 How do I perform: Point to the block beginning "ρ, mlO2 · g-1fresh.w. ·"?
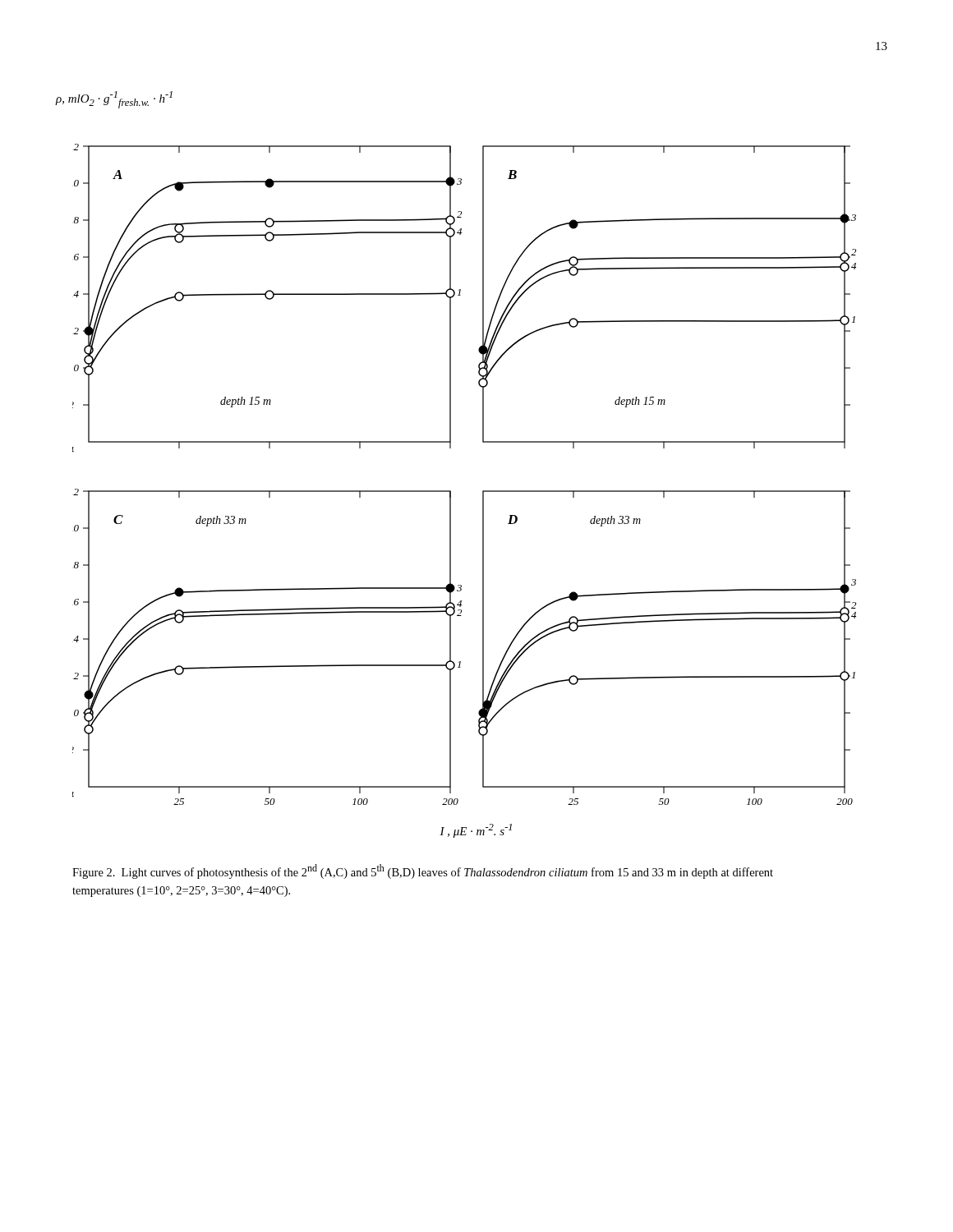(x=115, y=99)
